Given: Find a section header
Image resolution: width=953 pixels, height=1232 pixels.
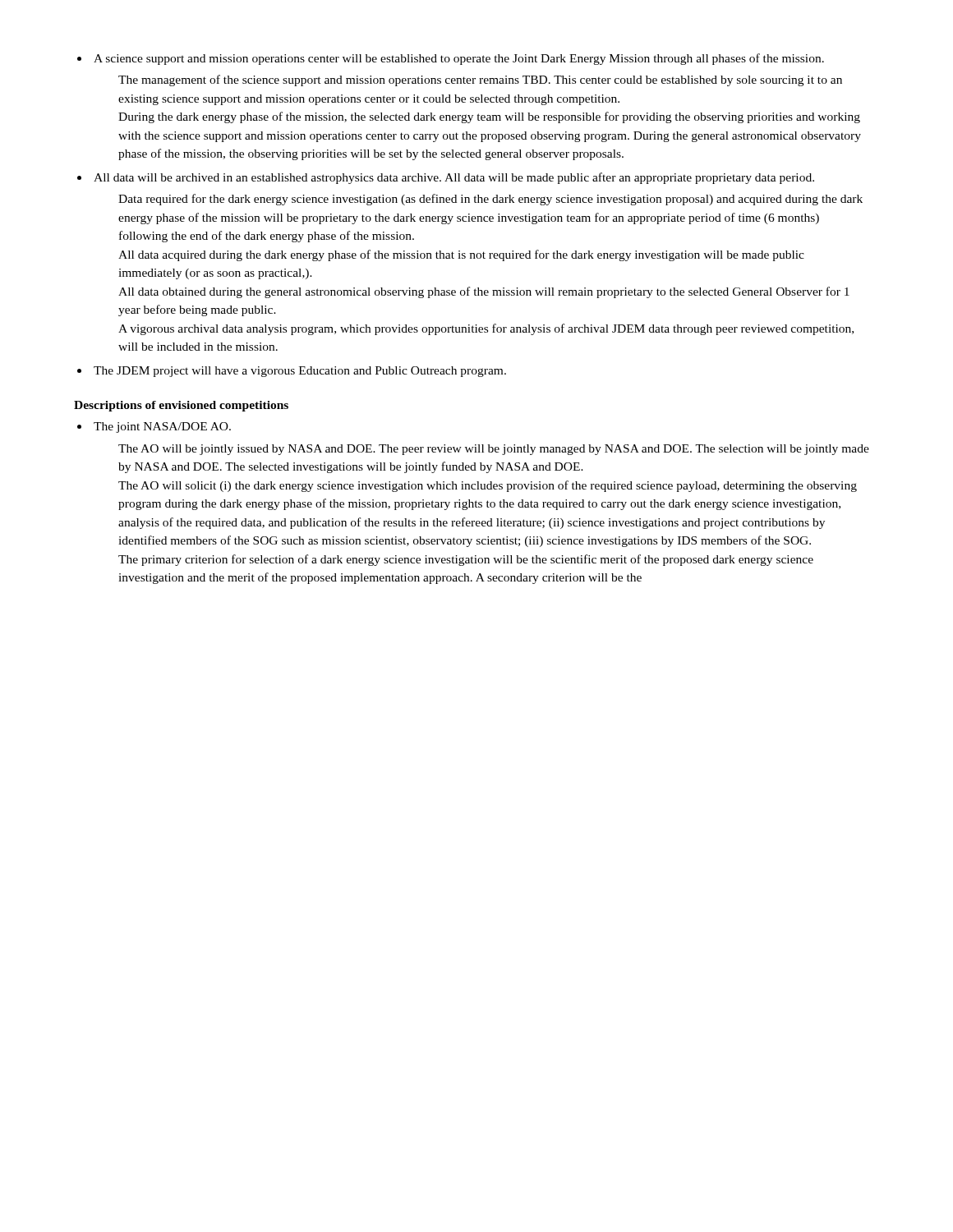Looking at the screenshot, I should 181,404.
